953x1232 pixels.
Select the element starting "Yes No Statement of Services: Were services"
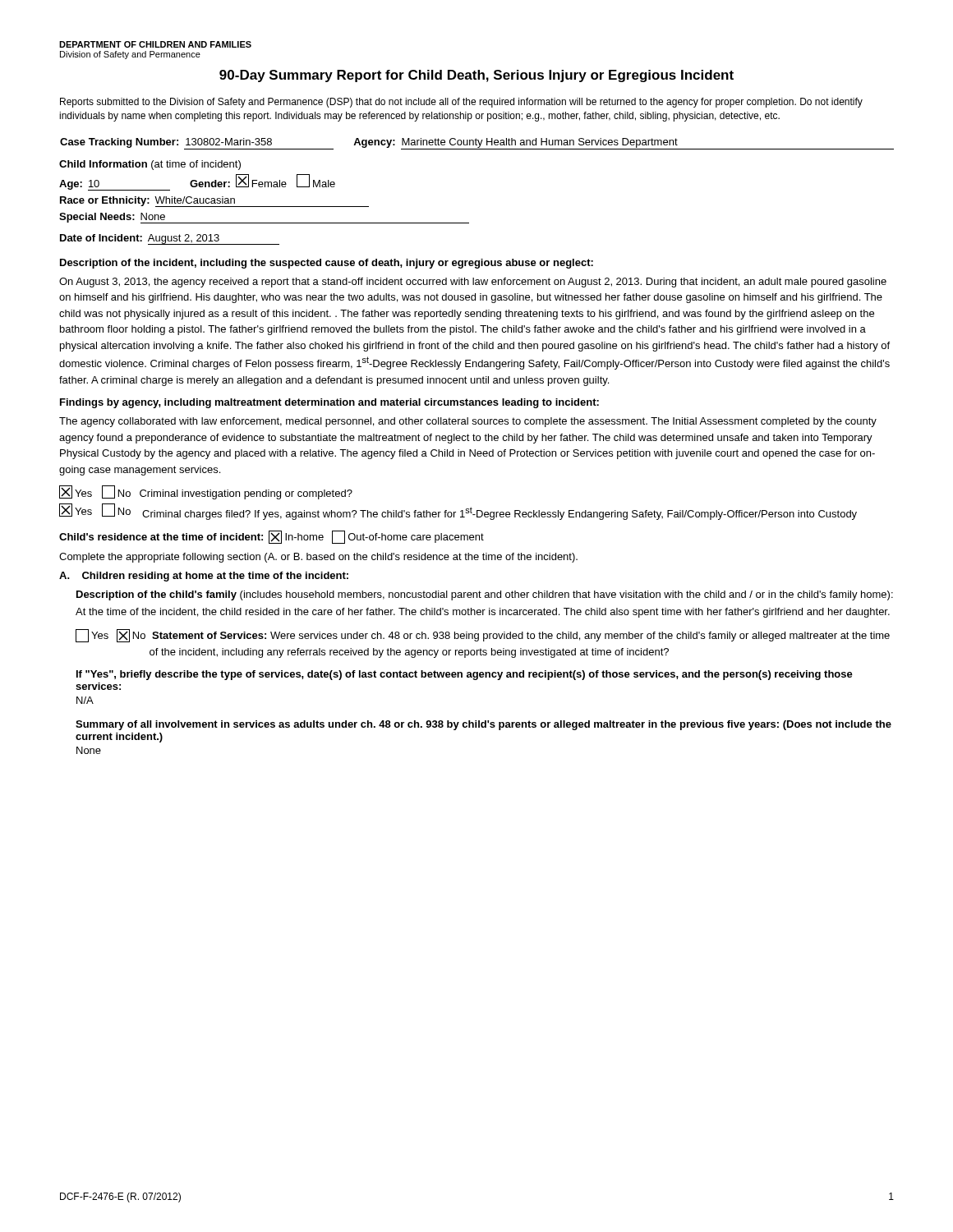pyautogui.click(x=485, y=644)
